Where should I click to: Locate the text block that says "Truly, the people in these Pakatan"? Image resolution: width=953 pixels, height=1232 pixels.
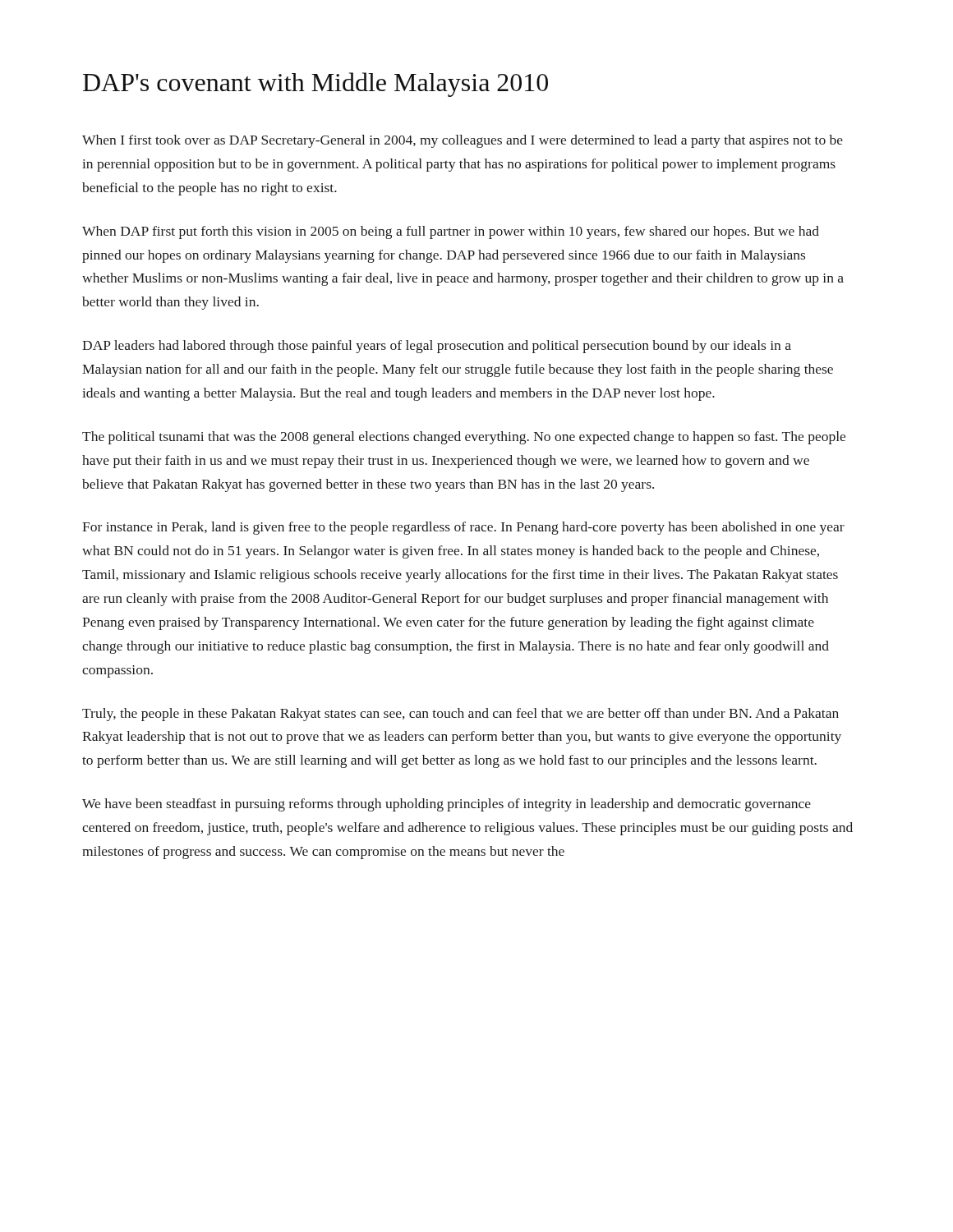pos(462,736)
